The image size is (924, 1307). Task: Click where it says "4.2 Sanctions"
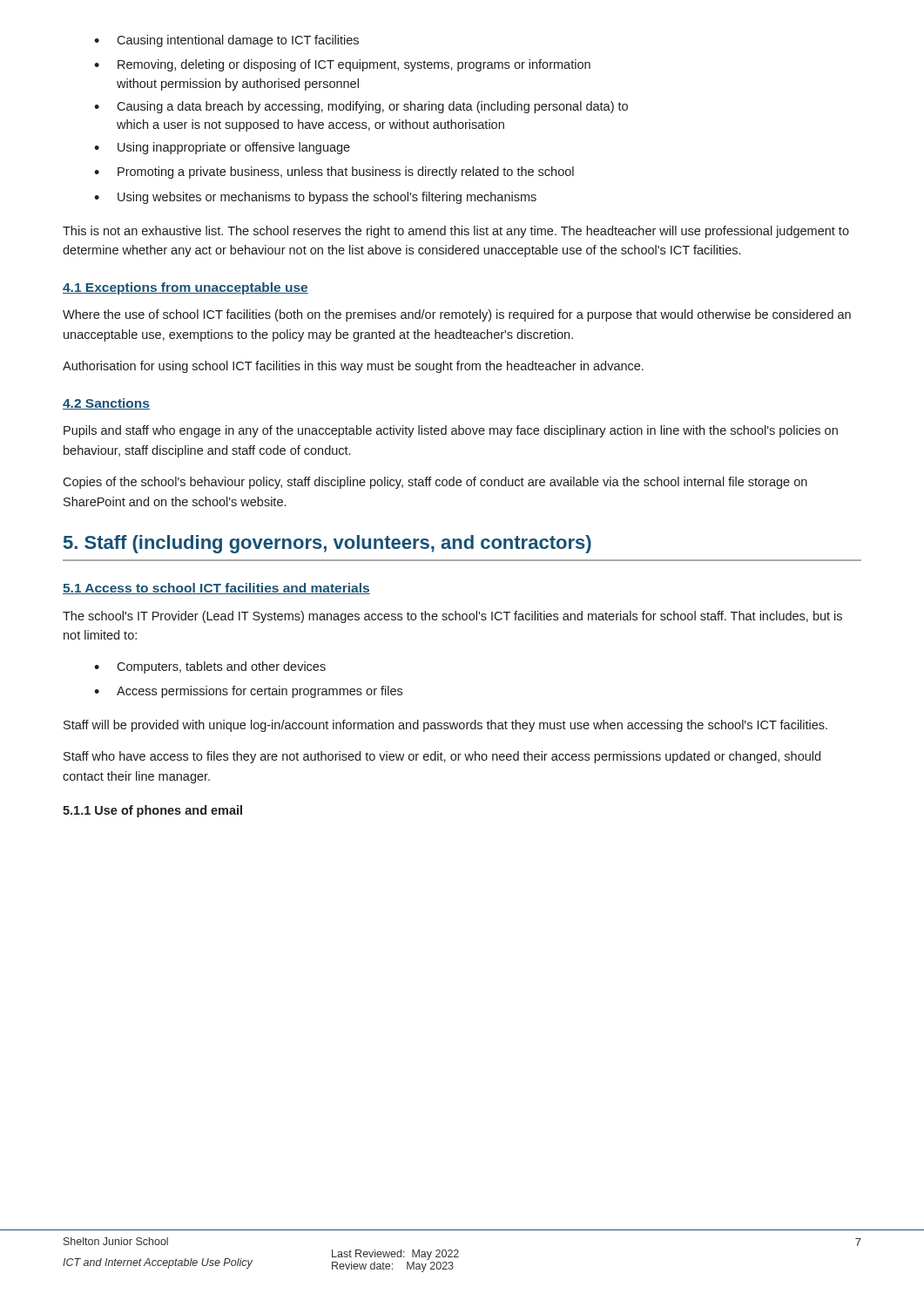click(106, 403)
